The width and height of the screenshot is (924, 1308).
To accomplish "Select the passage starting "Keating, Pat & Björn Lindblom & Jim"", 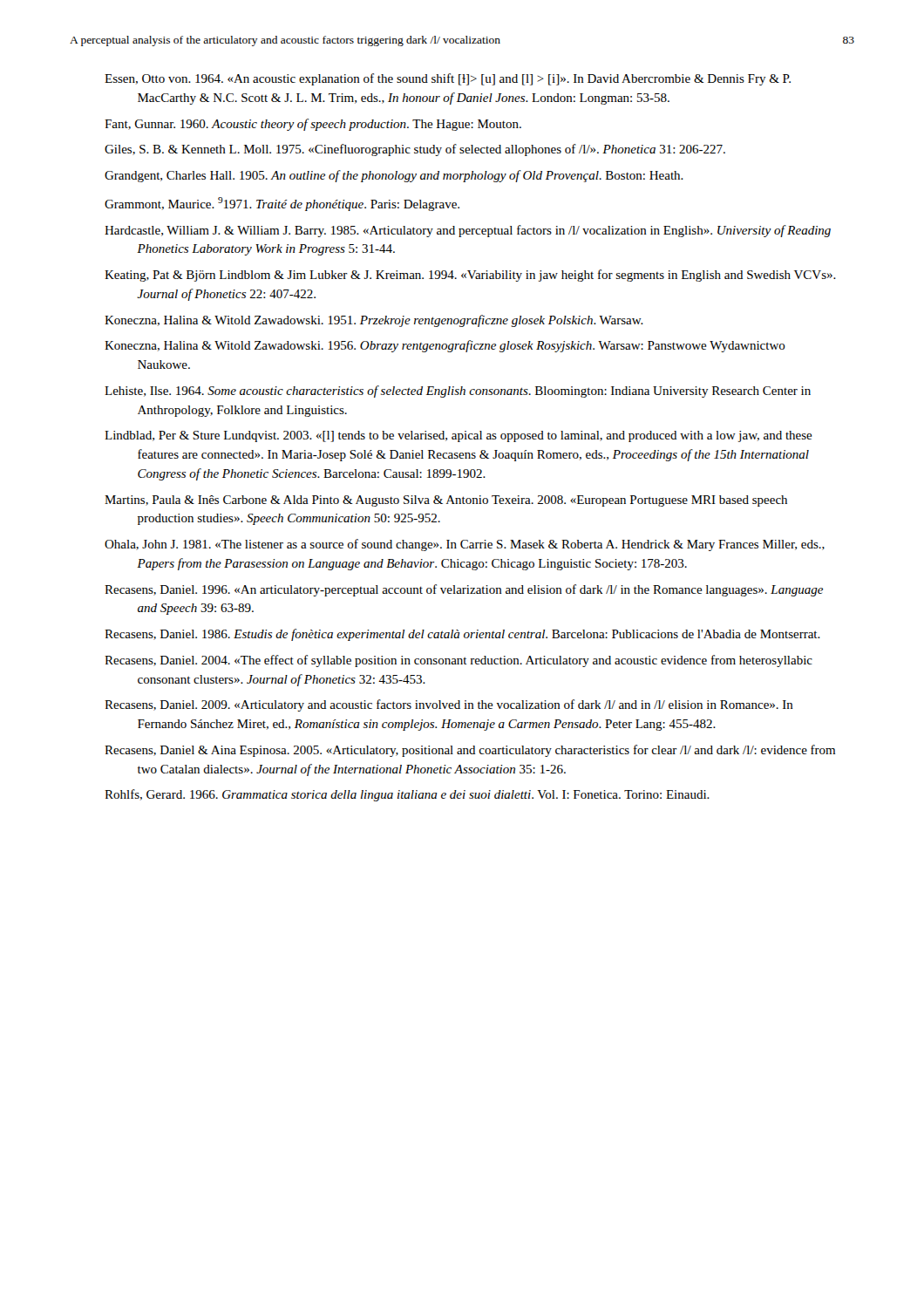I will 470,284.
